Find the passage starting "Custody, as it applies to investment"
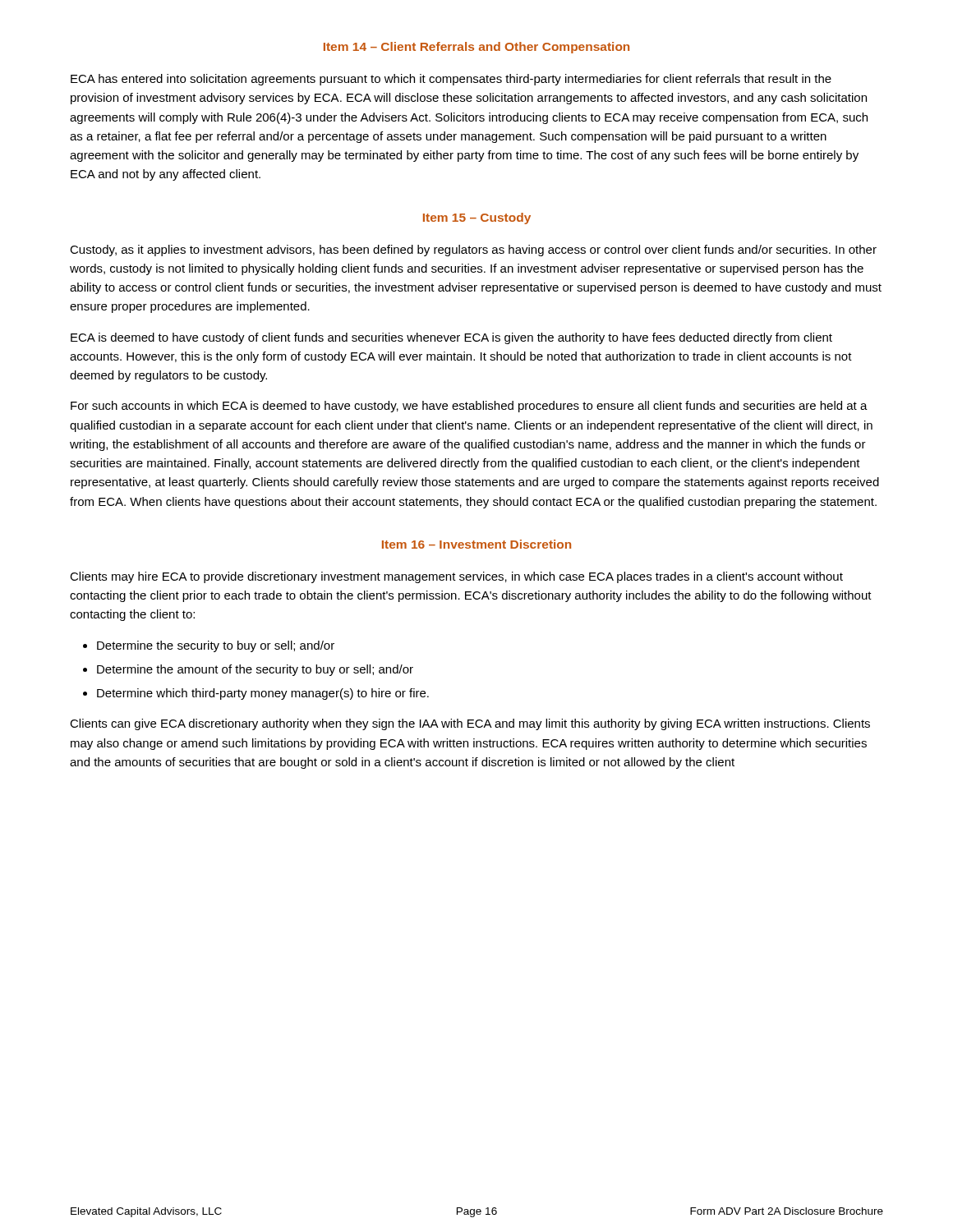 click(476, 278)
